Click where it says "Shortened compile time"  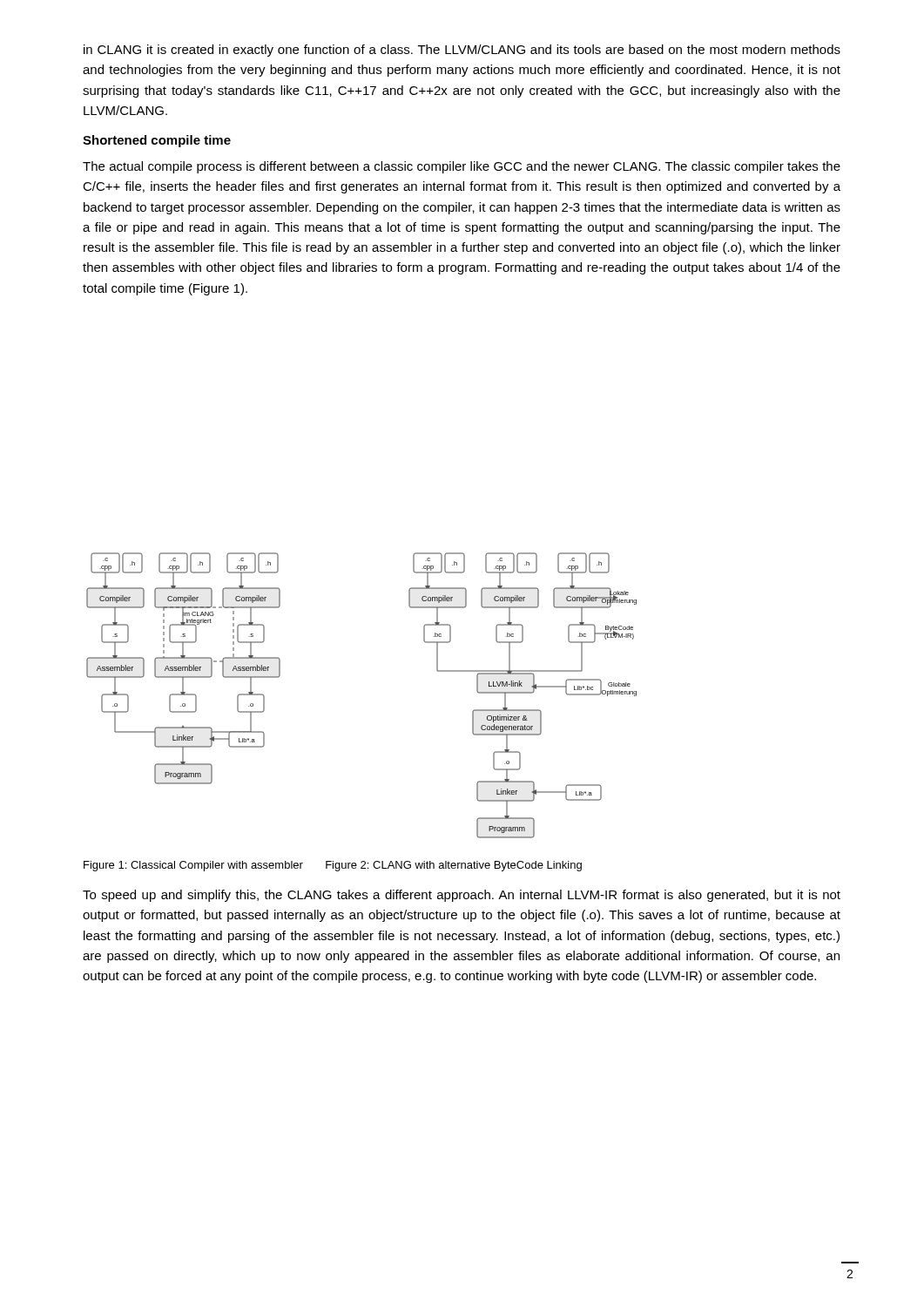[x=157, y=140]
